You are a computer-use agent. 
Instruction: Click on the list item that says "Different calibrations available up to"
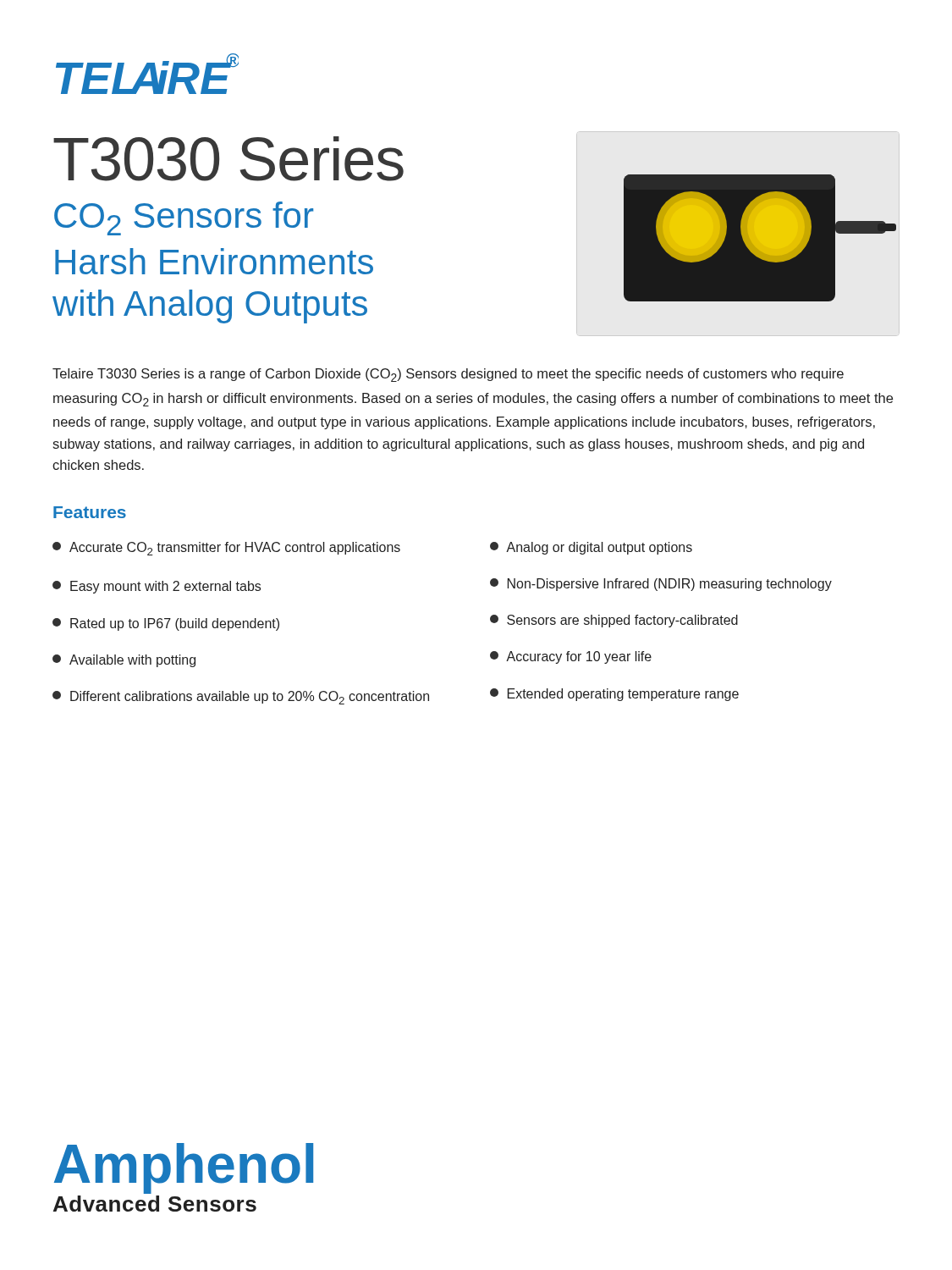click(241, 698)
